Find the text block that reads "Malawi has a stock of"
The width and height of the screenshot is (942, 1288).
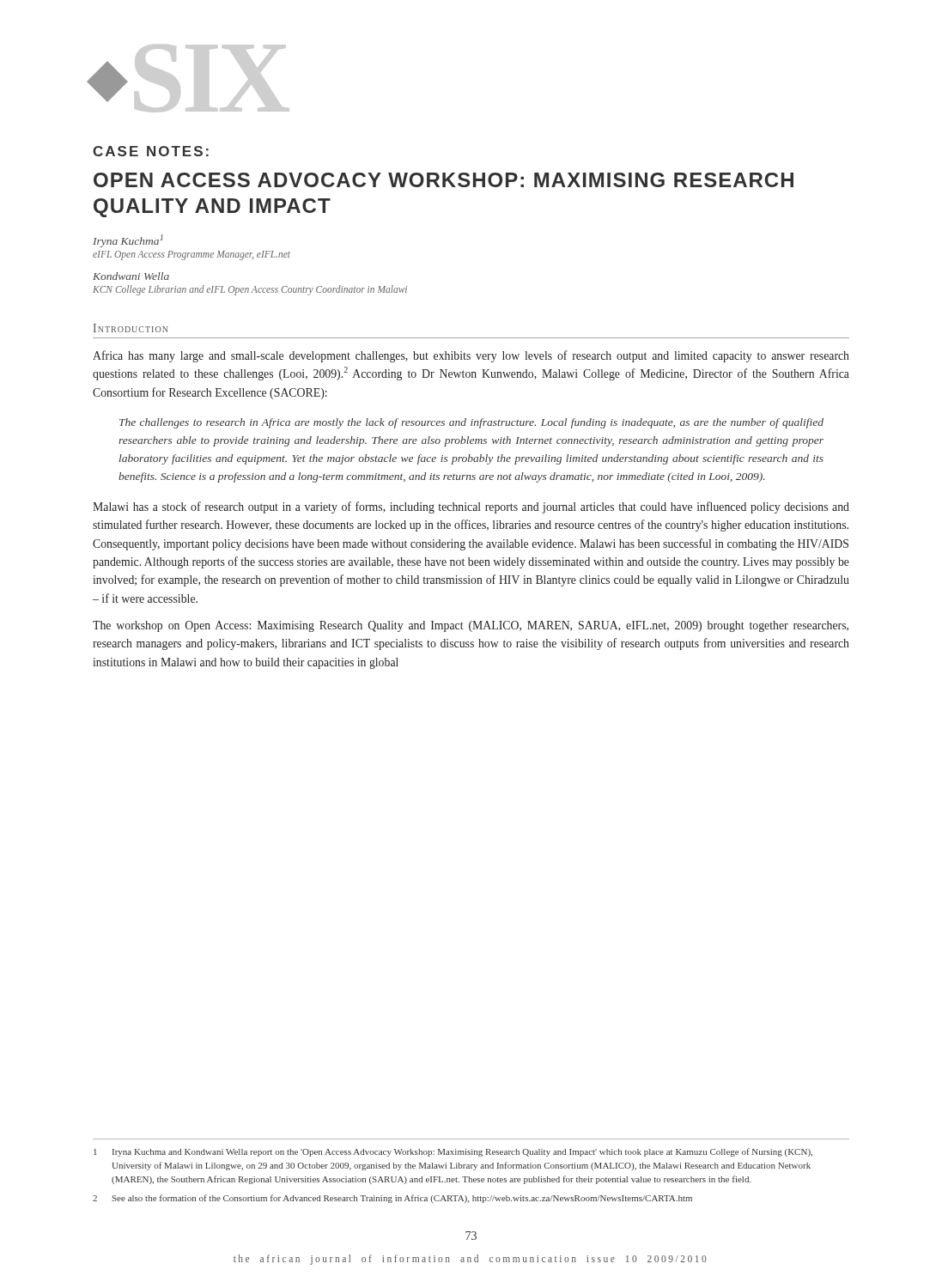[x=471, y=553]
